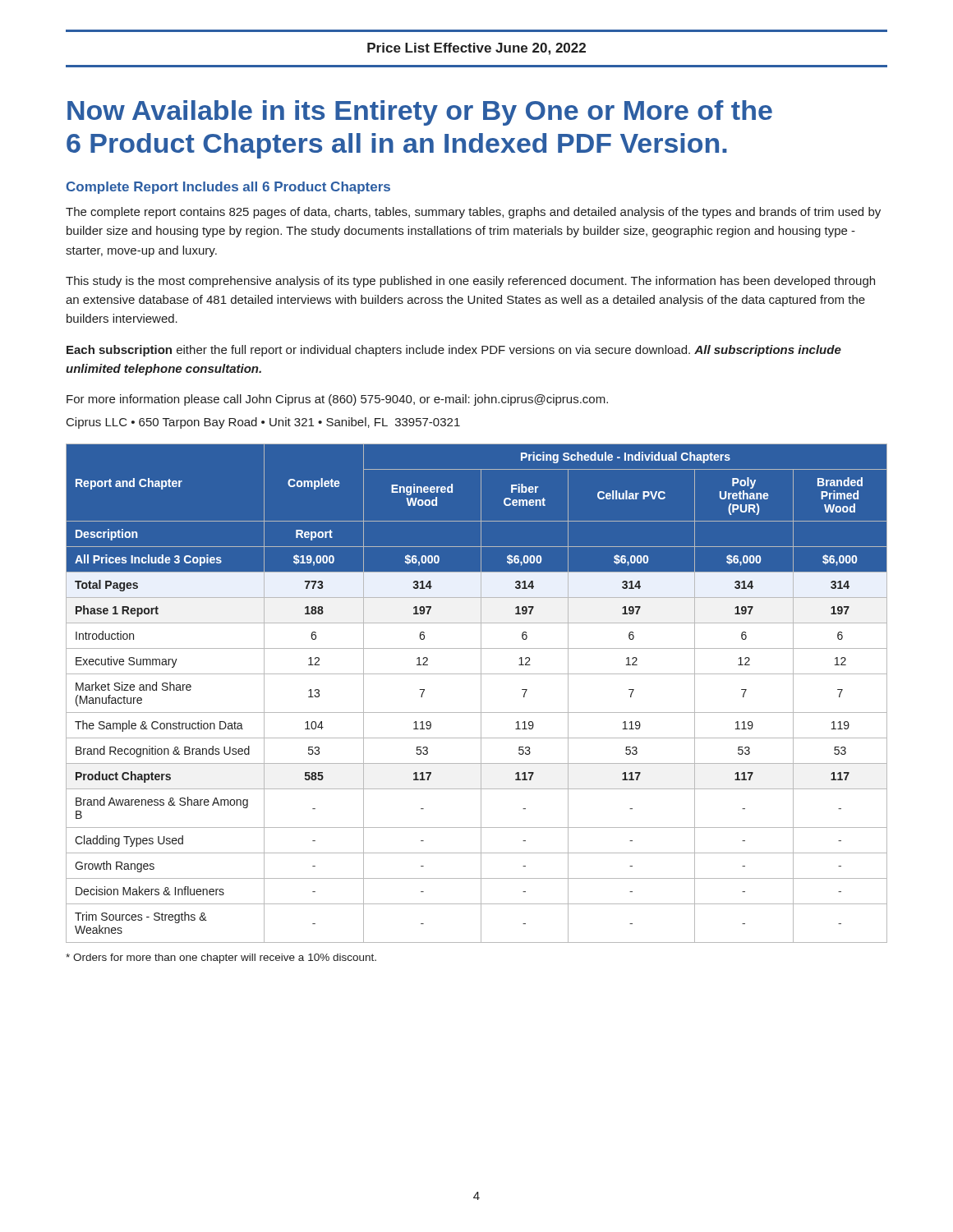Locate the block of text that opens with "The complete report contains 825 pages of"
The height and width of the screenshot is (1232, 953).
tap(473, 231)
